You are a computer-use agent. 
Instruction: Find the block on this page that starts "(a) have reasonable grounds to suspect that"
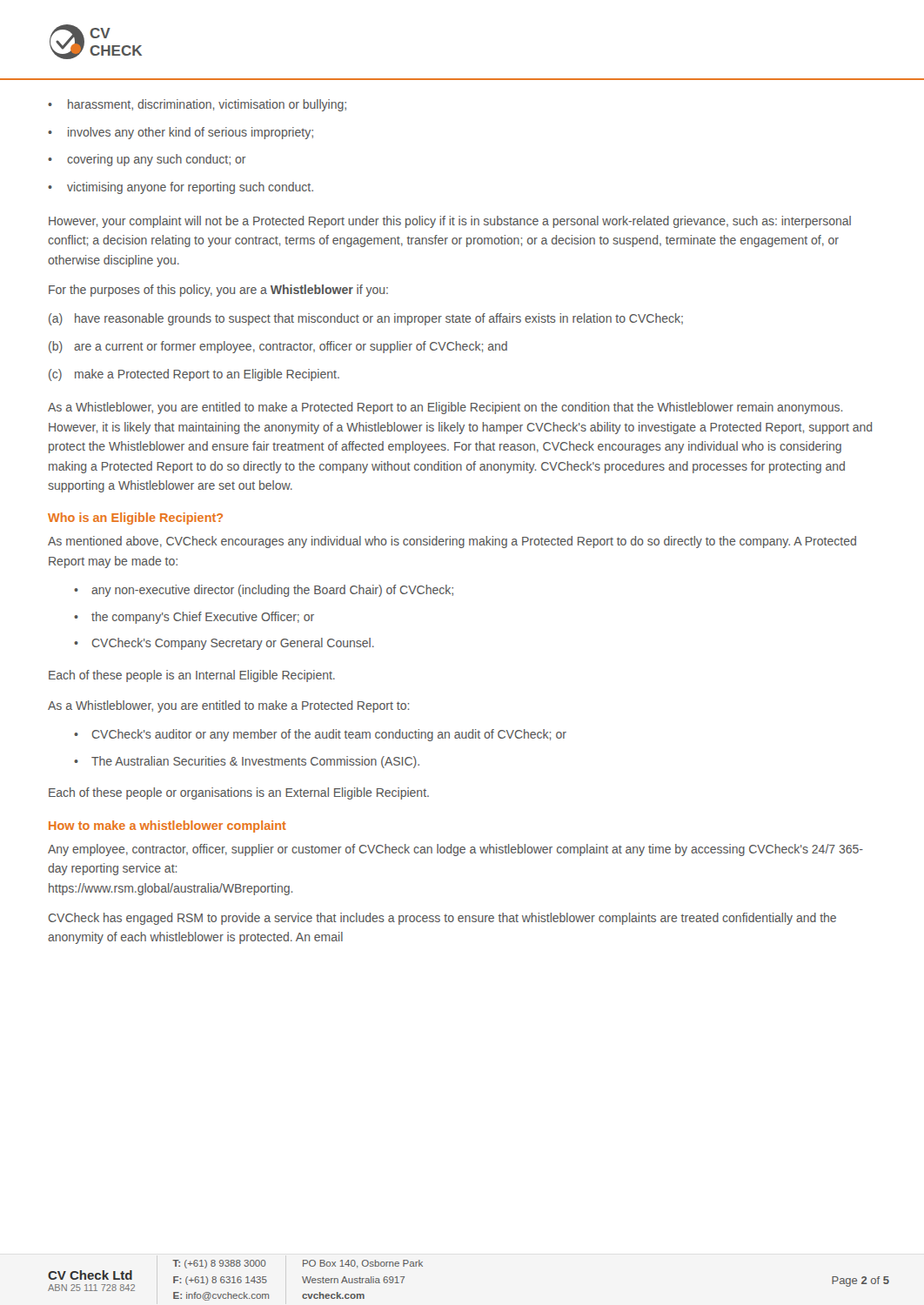(x=366, y=319)
